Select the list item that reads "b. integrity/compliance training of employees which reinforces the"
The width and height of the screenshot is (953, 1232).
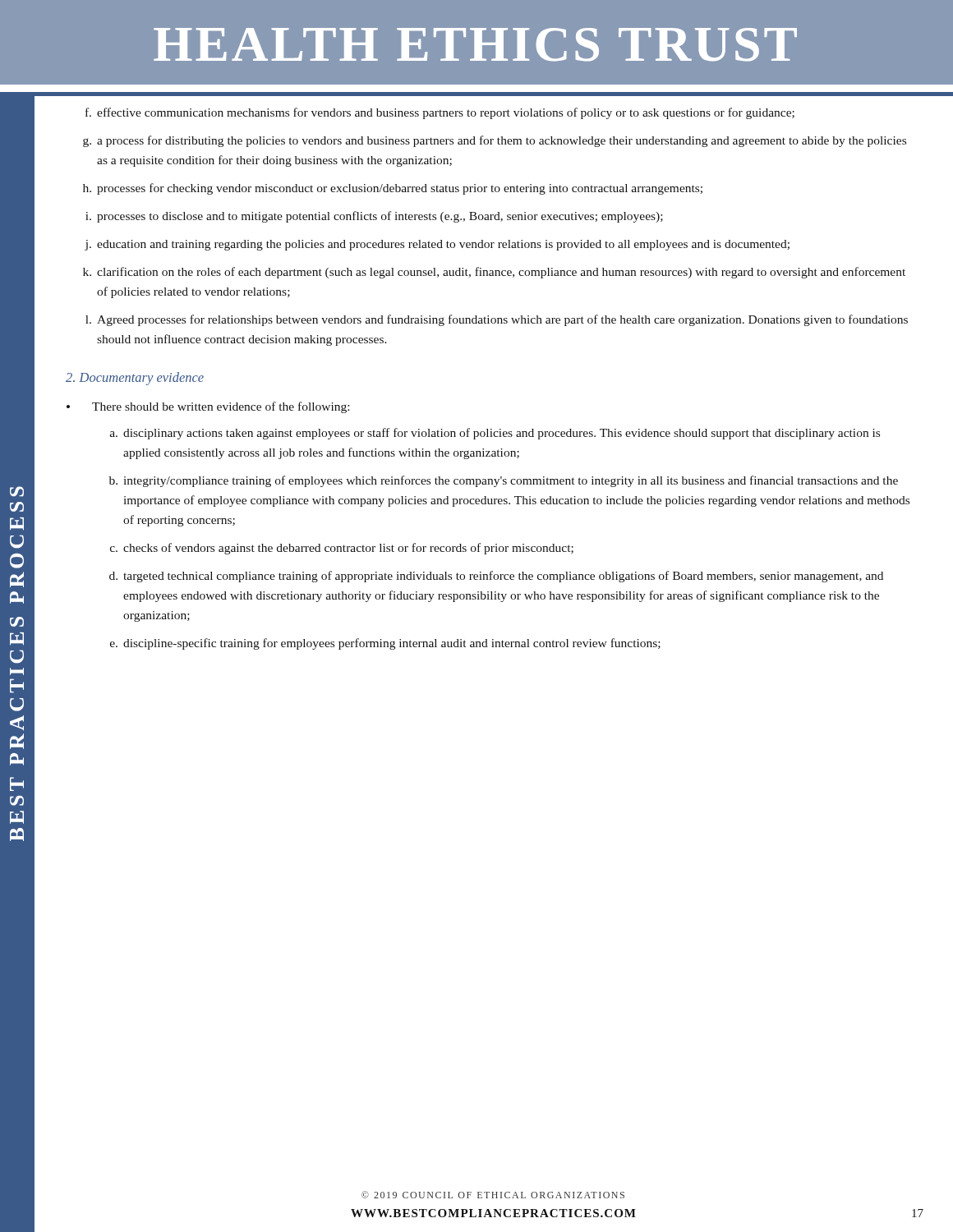(503, 500)
